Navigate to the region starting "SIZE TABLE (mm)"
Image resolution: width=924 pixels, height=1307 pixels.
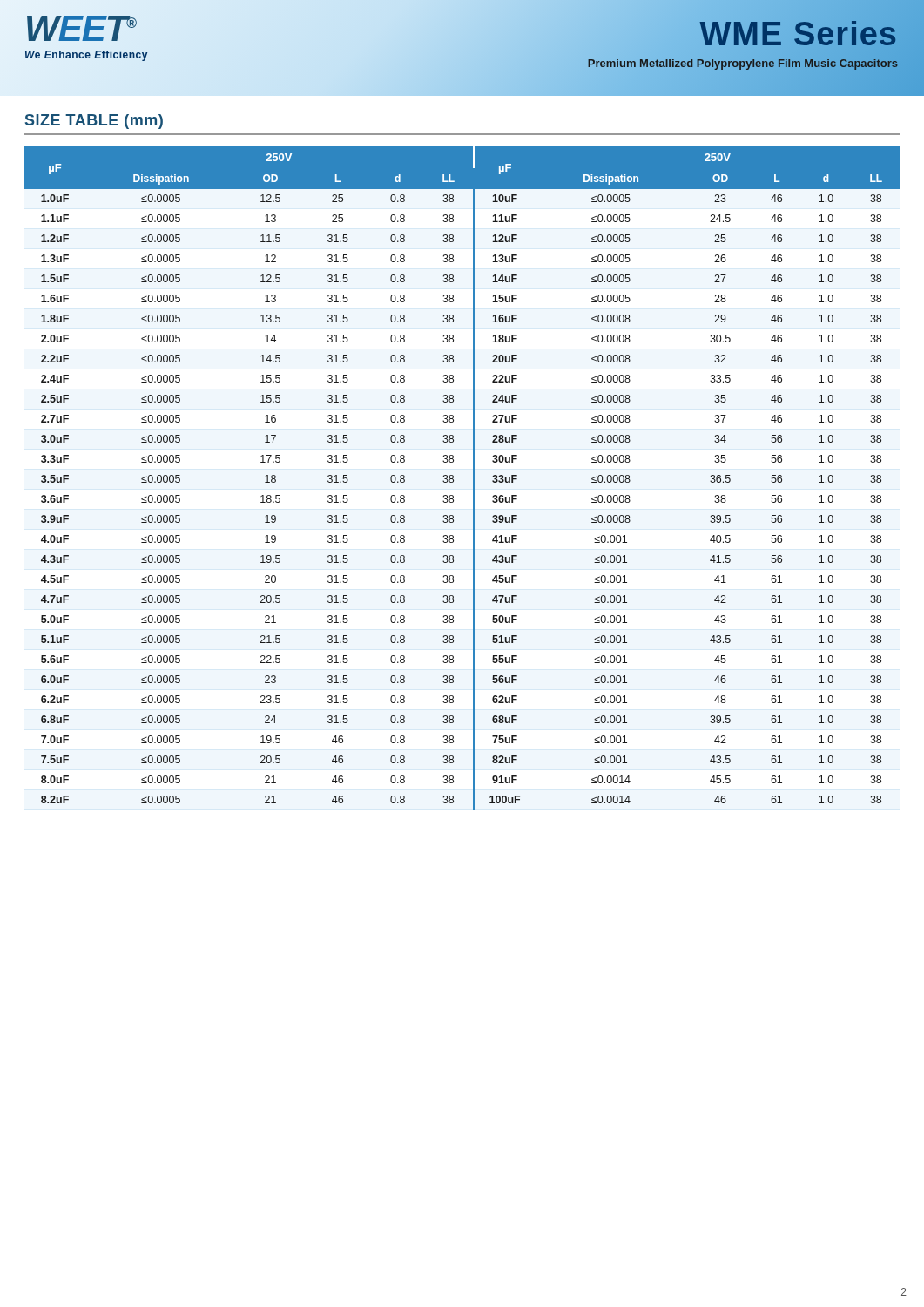tap(462, 123)
